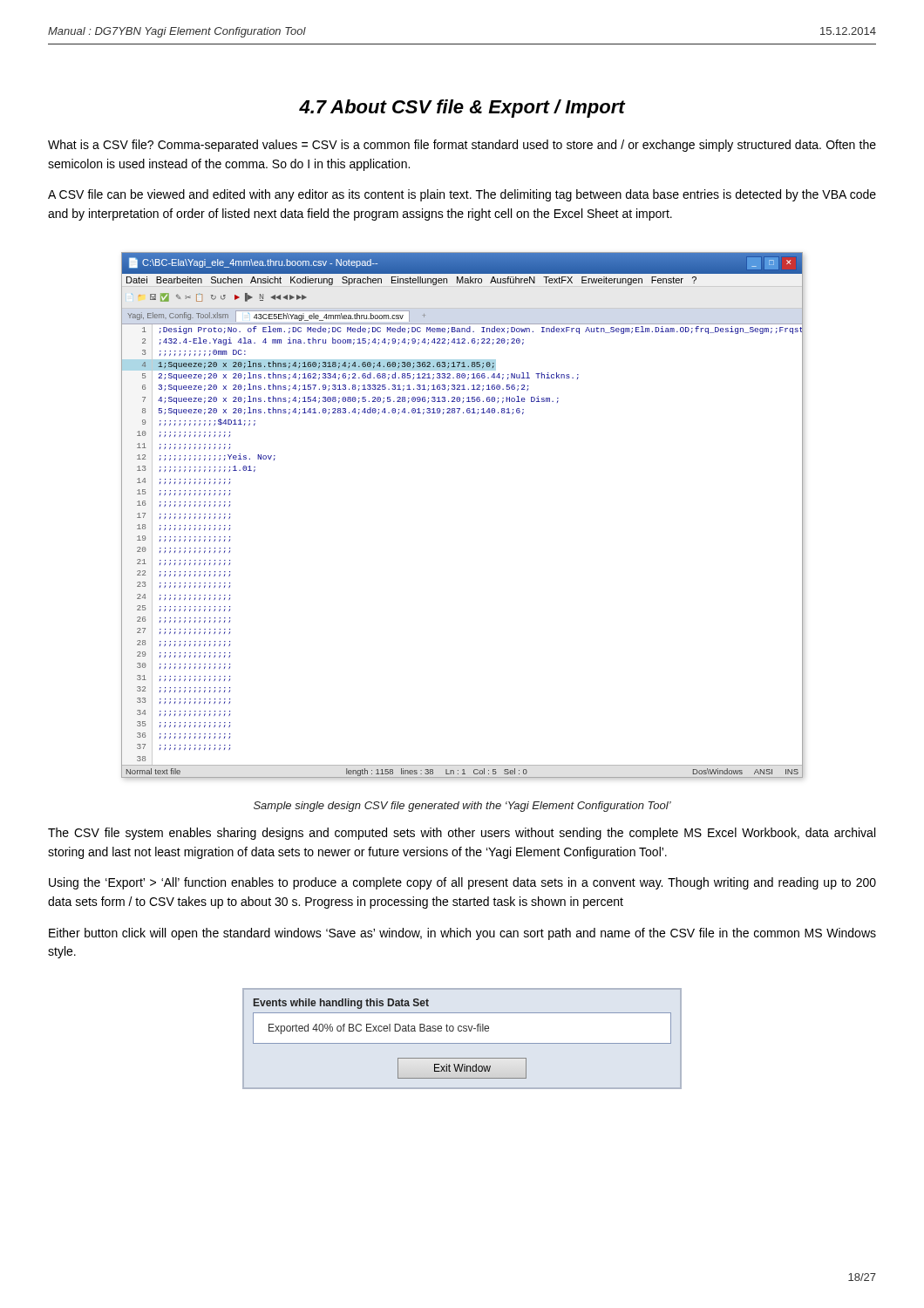
Task: Select the block starting "A CSV file can"
Action: tap(462, 204)
